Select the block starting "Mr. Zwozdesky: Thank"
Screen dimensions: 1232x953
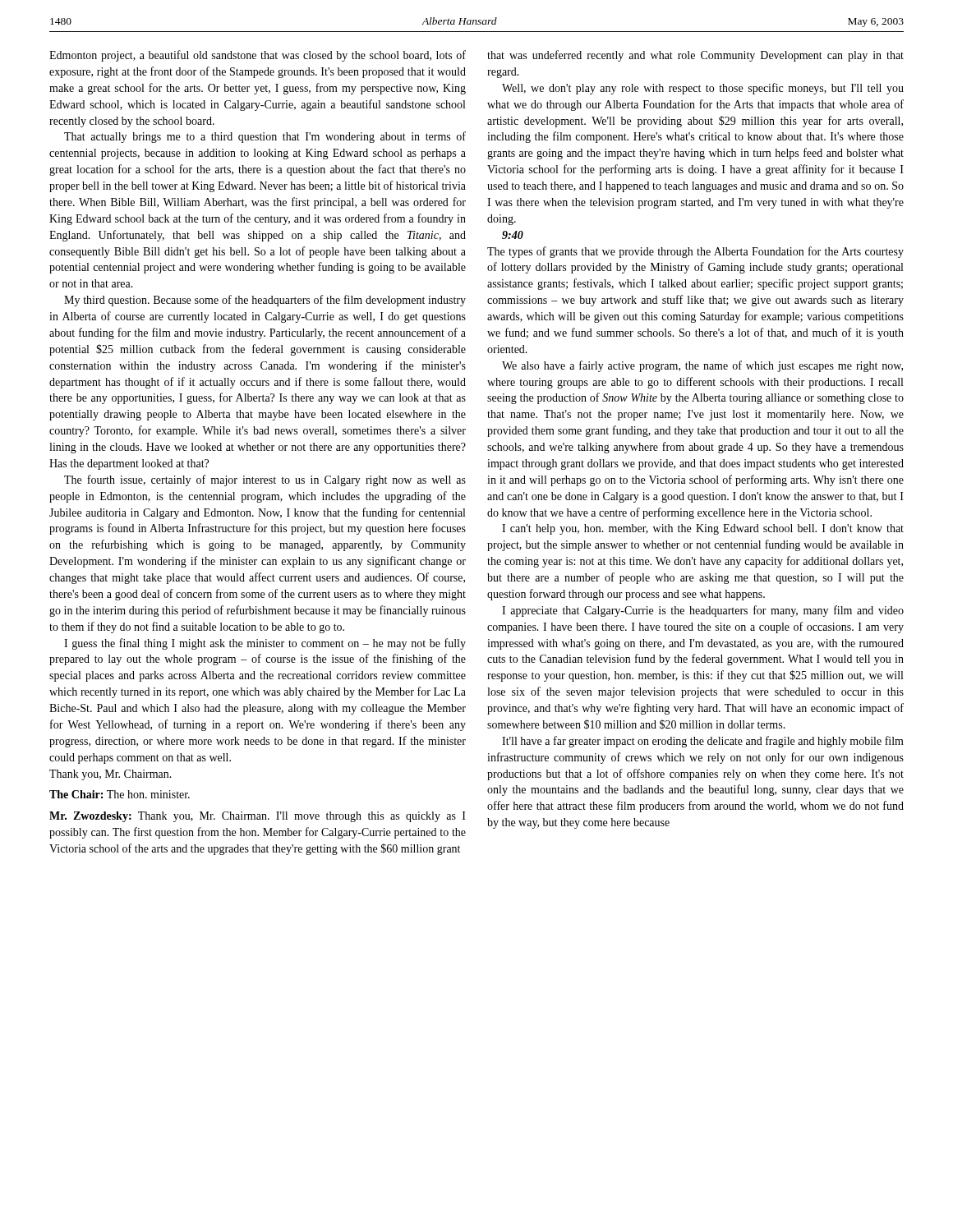[258, 833]
